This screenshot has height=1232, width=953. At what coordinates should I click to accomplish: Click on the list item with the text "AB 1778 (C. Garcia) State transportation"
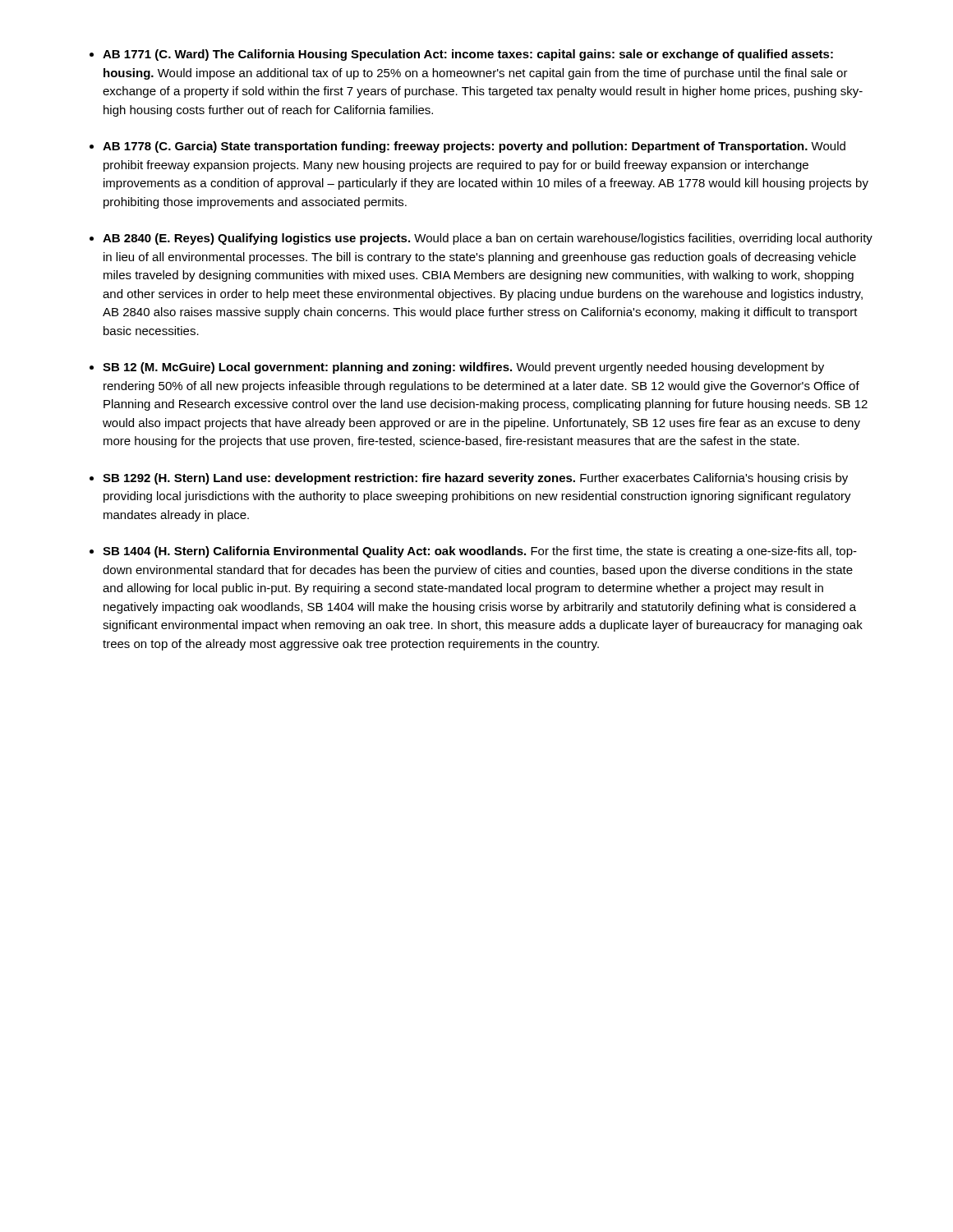(x=486, y=174)
